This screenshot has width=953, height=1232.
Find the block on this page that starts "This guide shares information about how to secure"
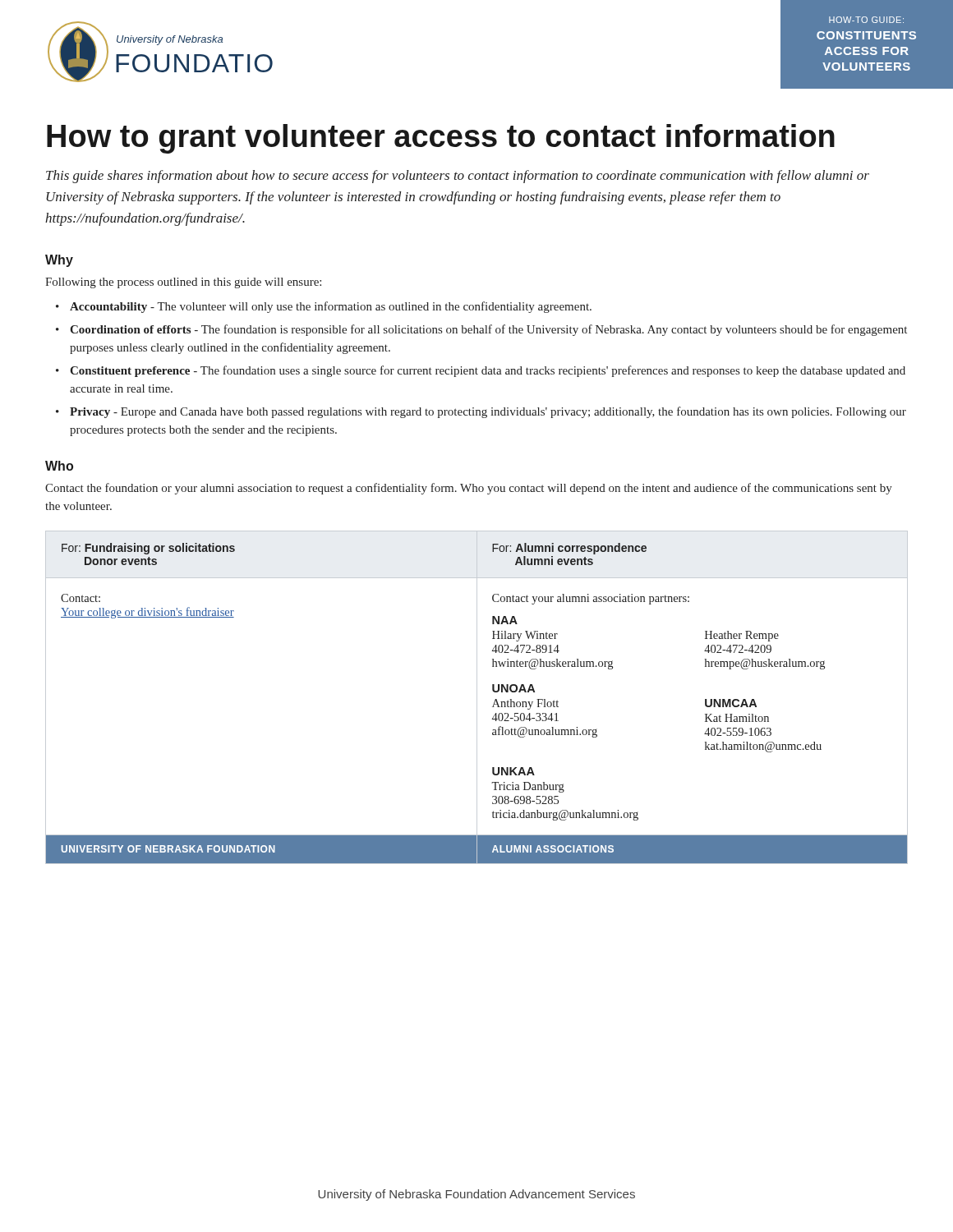click(x=476, y=197)
